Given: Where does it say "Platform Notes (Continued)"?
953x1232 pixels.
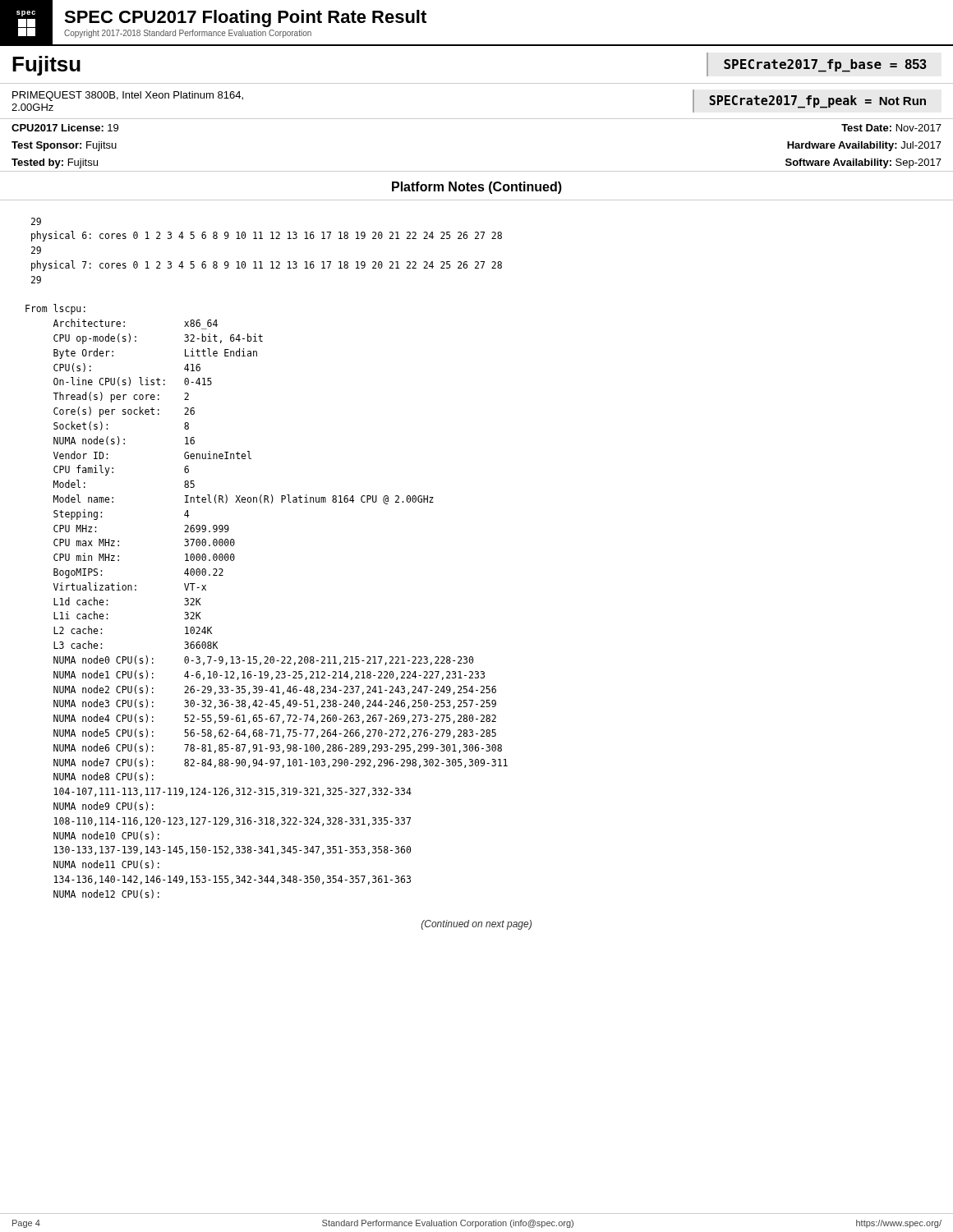Looking at the screenshot, I should pyautogui.click(x=476, y=187).
